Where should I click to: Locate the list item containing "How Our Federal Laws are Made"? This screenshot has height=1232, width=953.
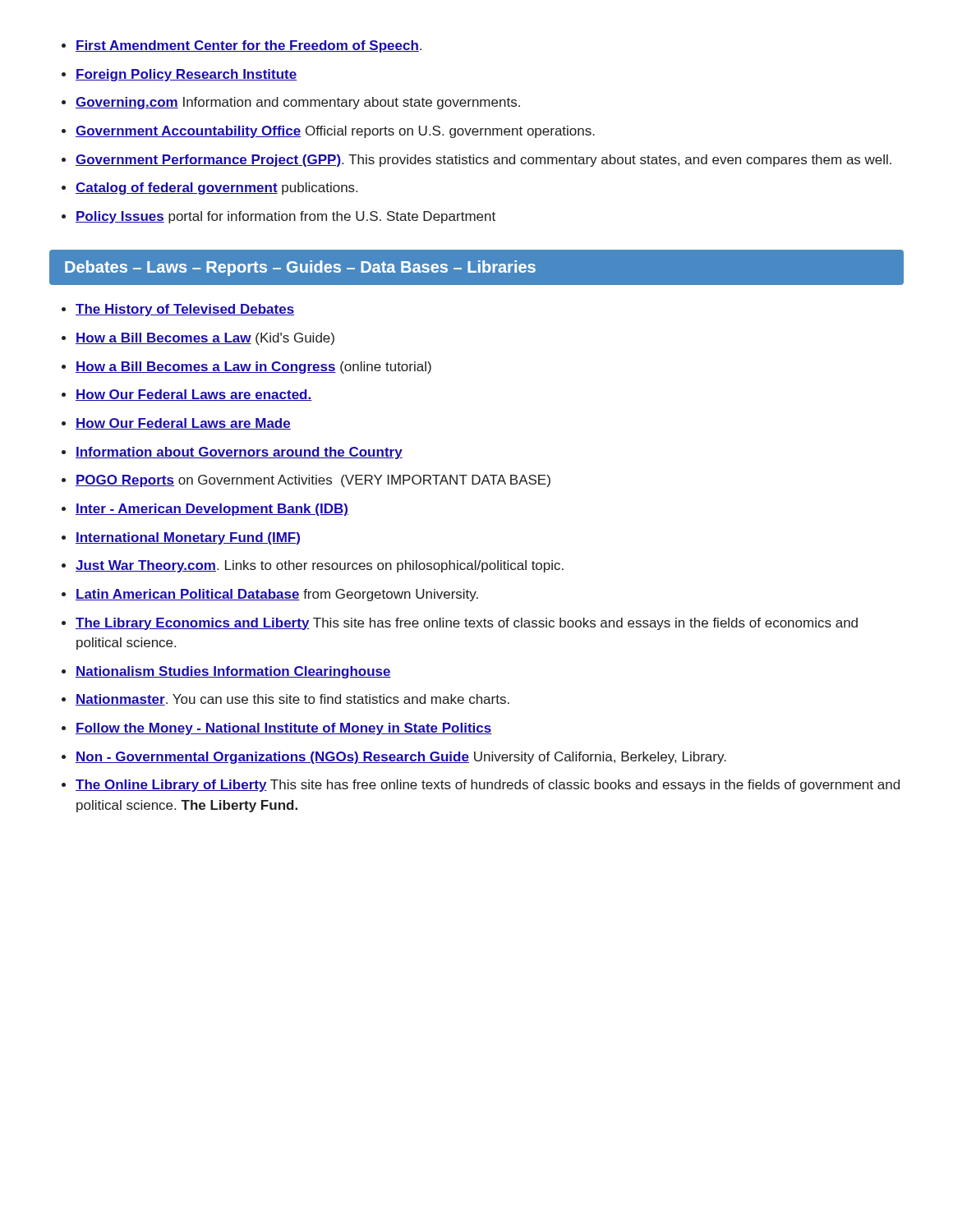pyautogui.click(x=183, y=423)
